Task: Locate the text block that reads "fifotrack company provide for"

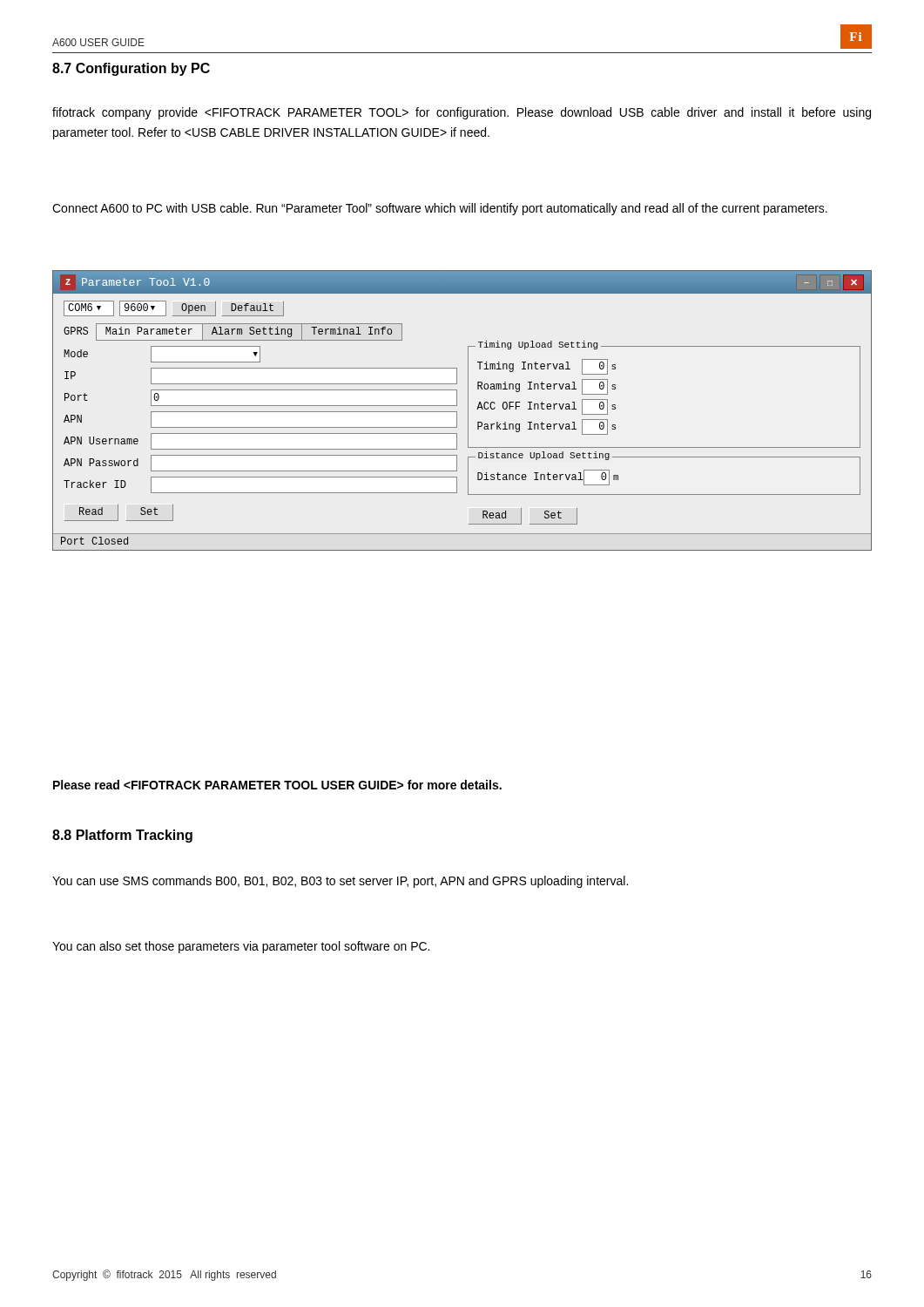Action: [462, 122]
